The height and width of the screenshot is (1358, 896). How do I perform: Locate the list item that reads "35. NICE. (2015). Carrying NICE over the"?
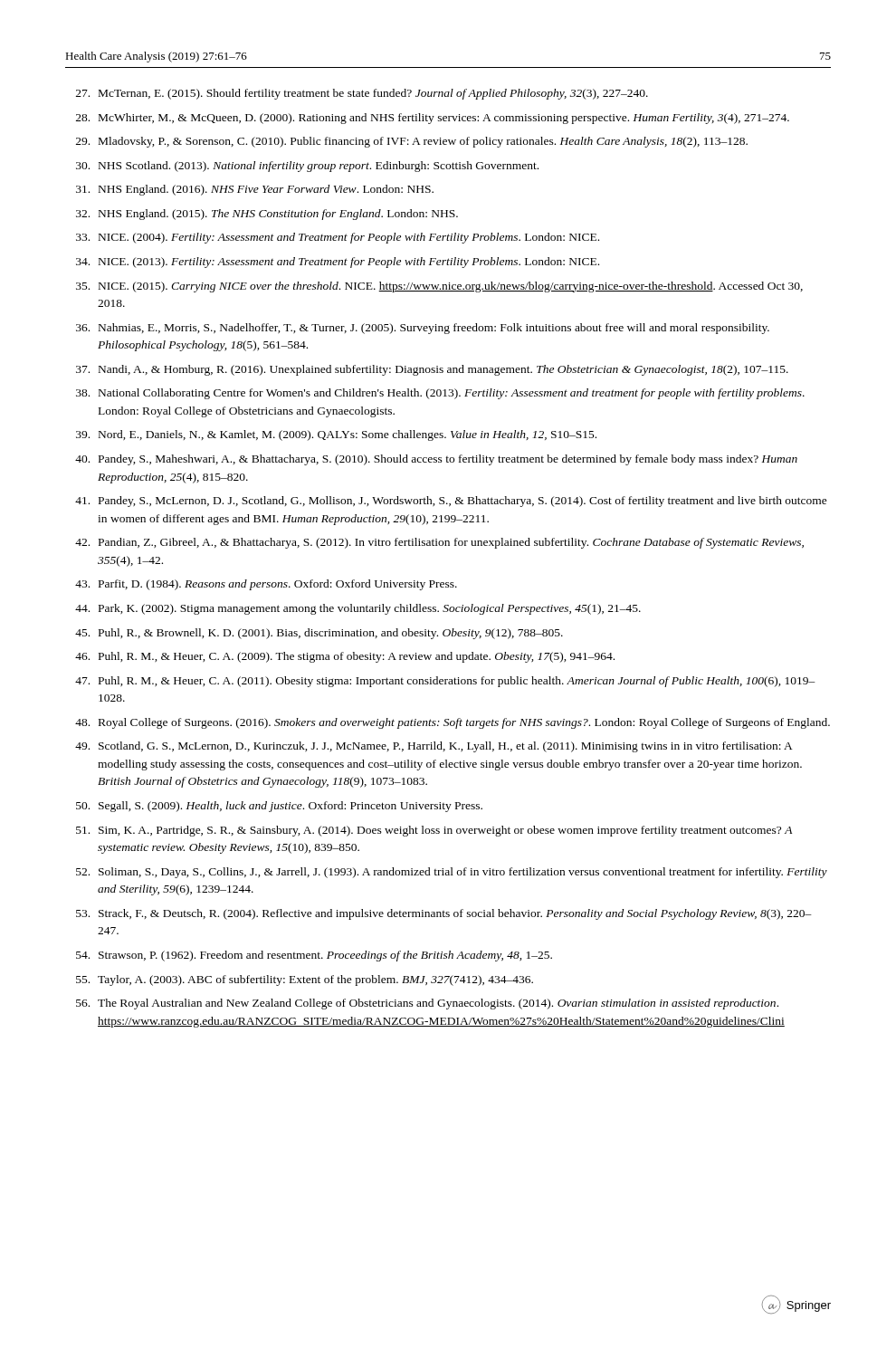pos(448,294)
